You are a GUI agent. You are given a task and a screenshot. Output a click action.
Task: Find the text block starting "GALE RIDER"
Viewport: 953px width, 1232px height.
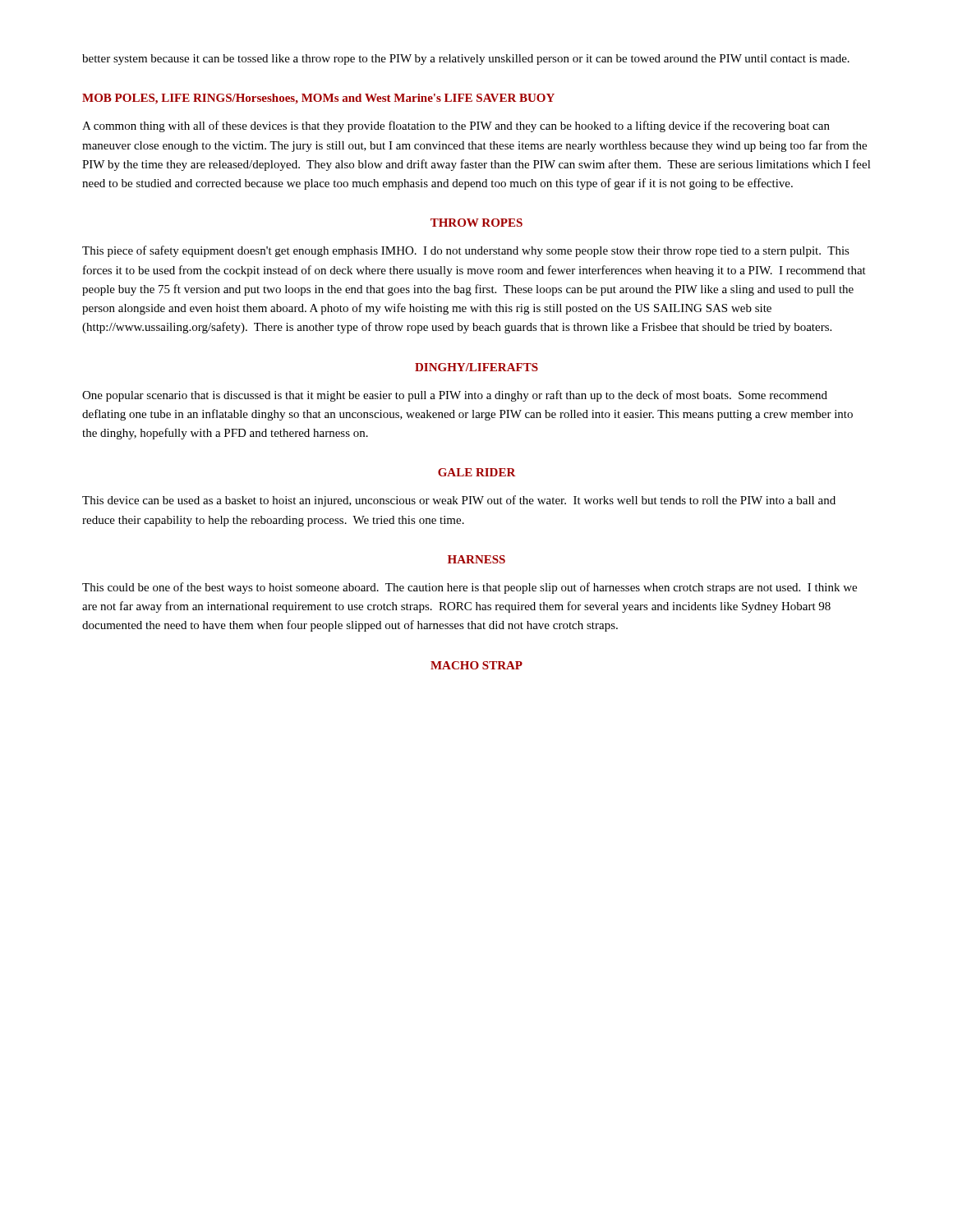coord(476,472)
